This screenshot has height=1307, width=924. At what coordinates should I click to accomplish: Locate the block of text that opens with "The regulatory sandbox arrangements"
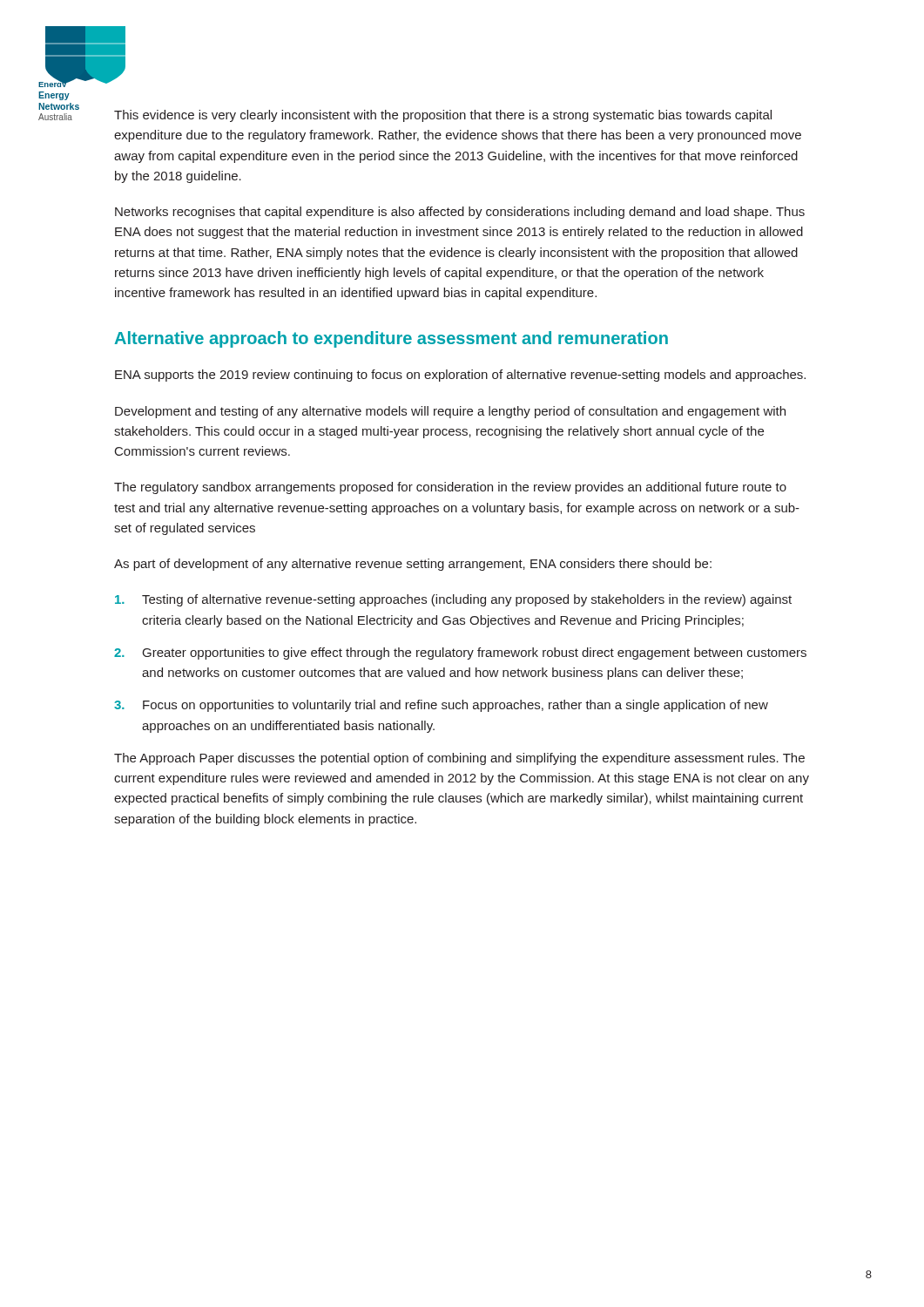(457, 507)
